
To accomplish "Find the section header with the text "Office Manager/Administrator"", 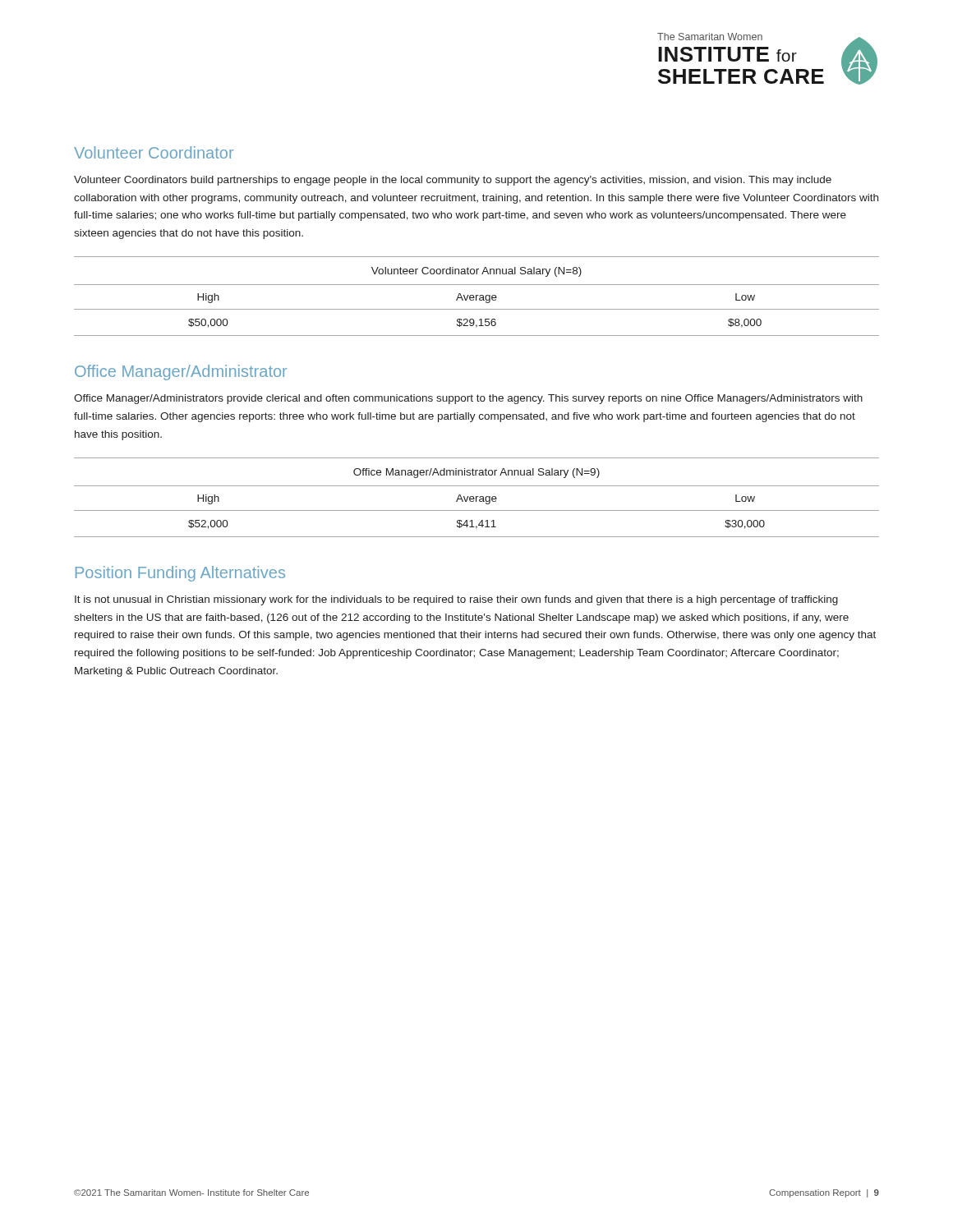I will pos(181,372).
